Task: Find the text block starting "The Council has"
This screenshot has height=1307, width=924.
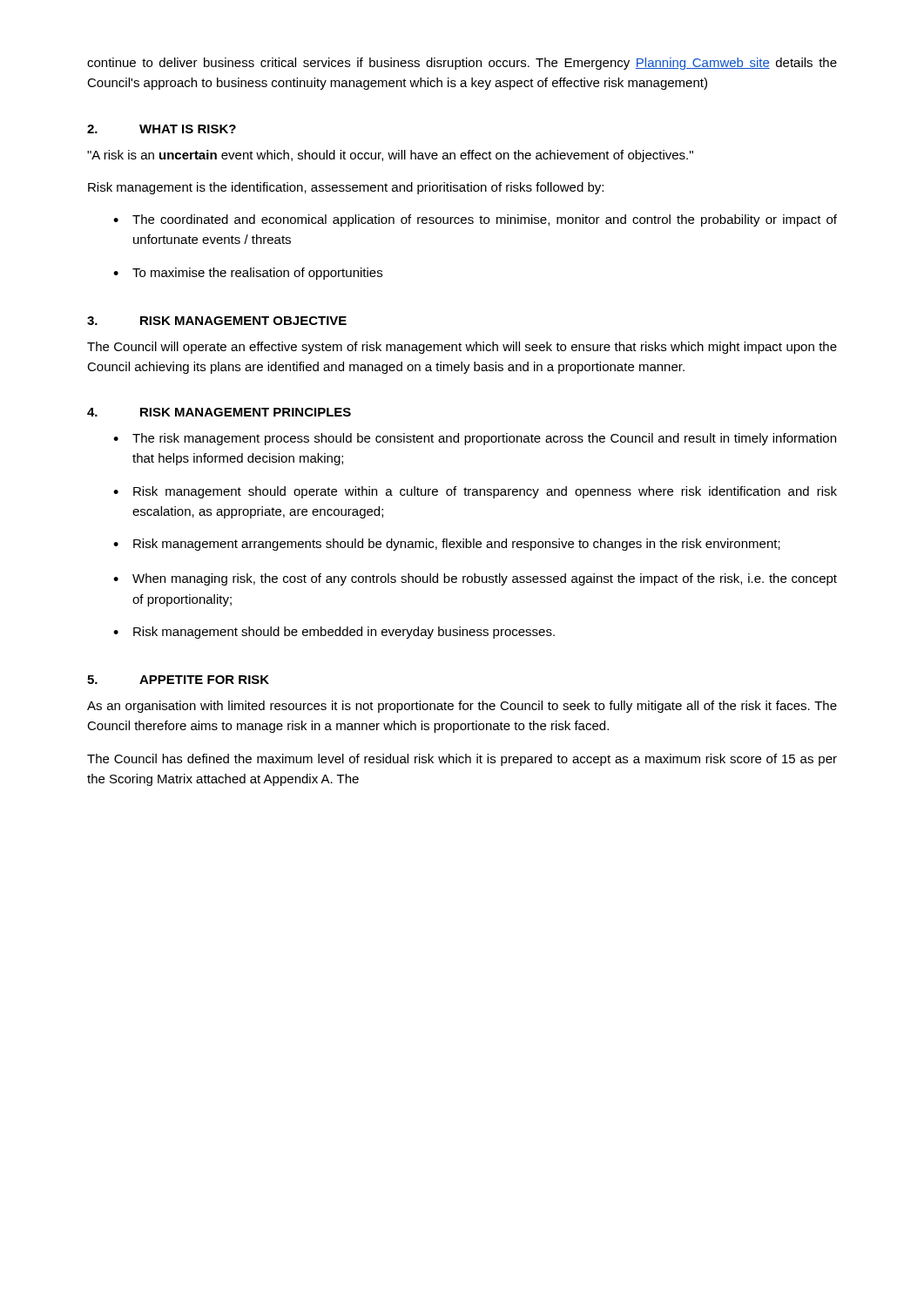Action: [462, 768]
